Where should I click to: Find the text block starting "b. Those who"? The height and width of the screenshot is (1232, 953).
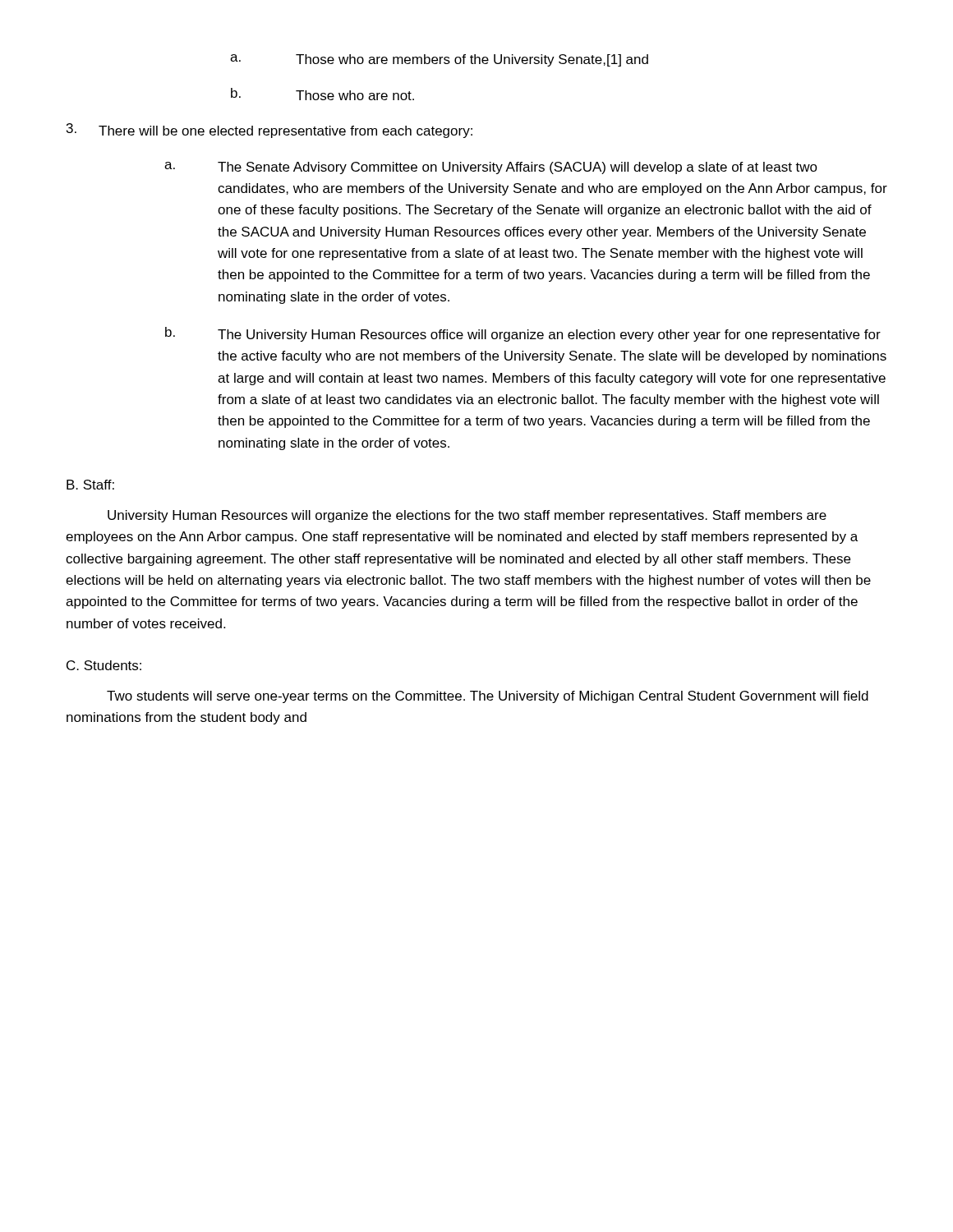322,94
